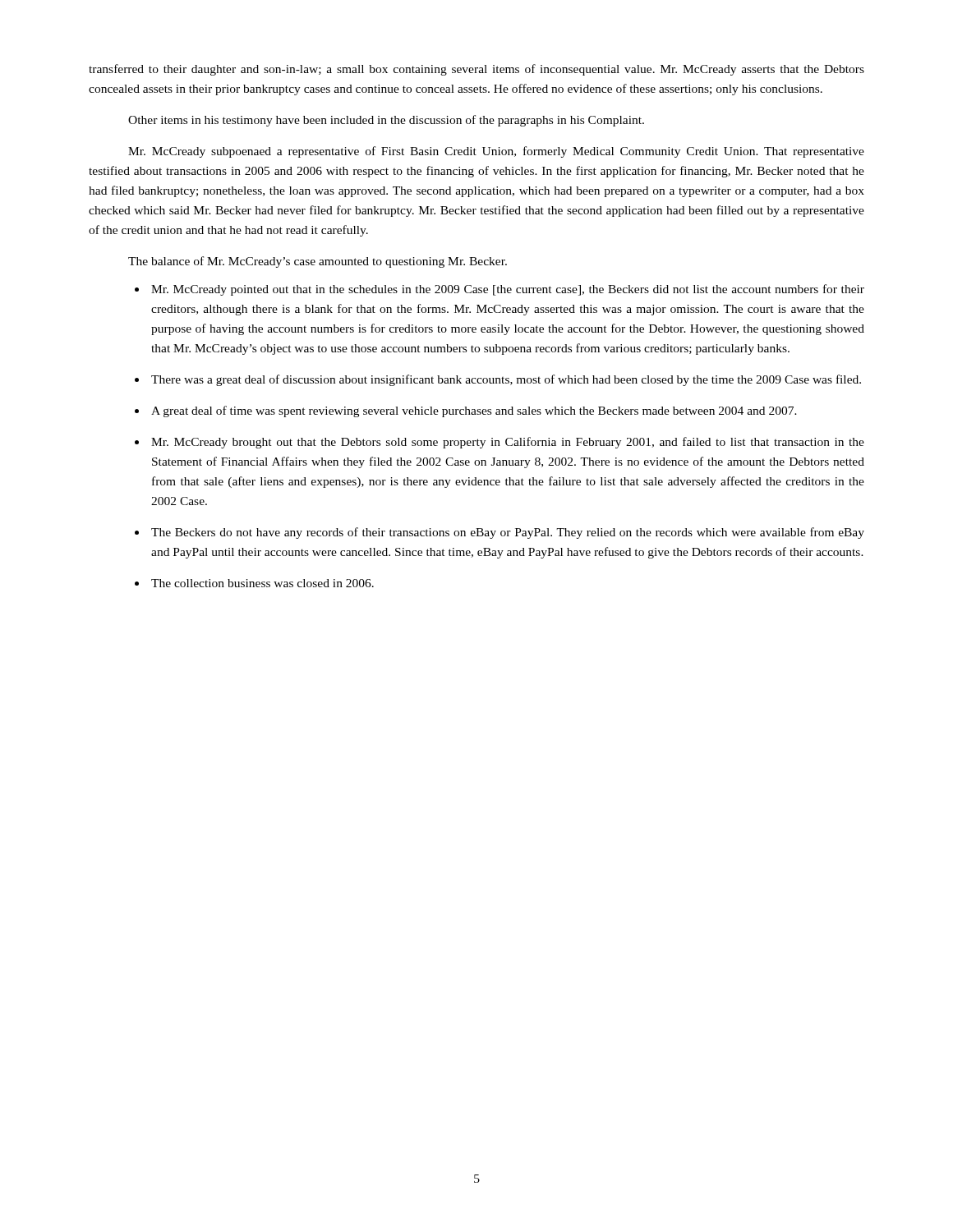Select the list item with the text "A great deal of time was"
Viewport: 953px width, 1232px height.
pos(474,410)
